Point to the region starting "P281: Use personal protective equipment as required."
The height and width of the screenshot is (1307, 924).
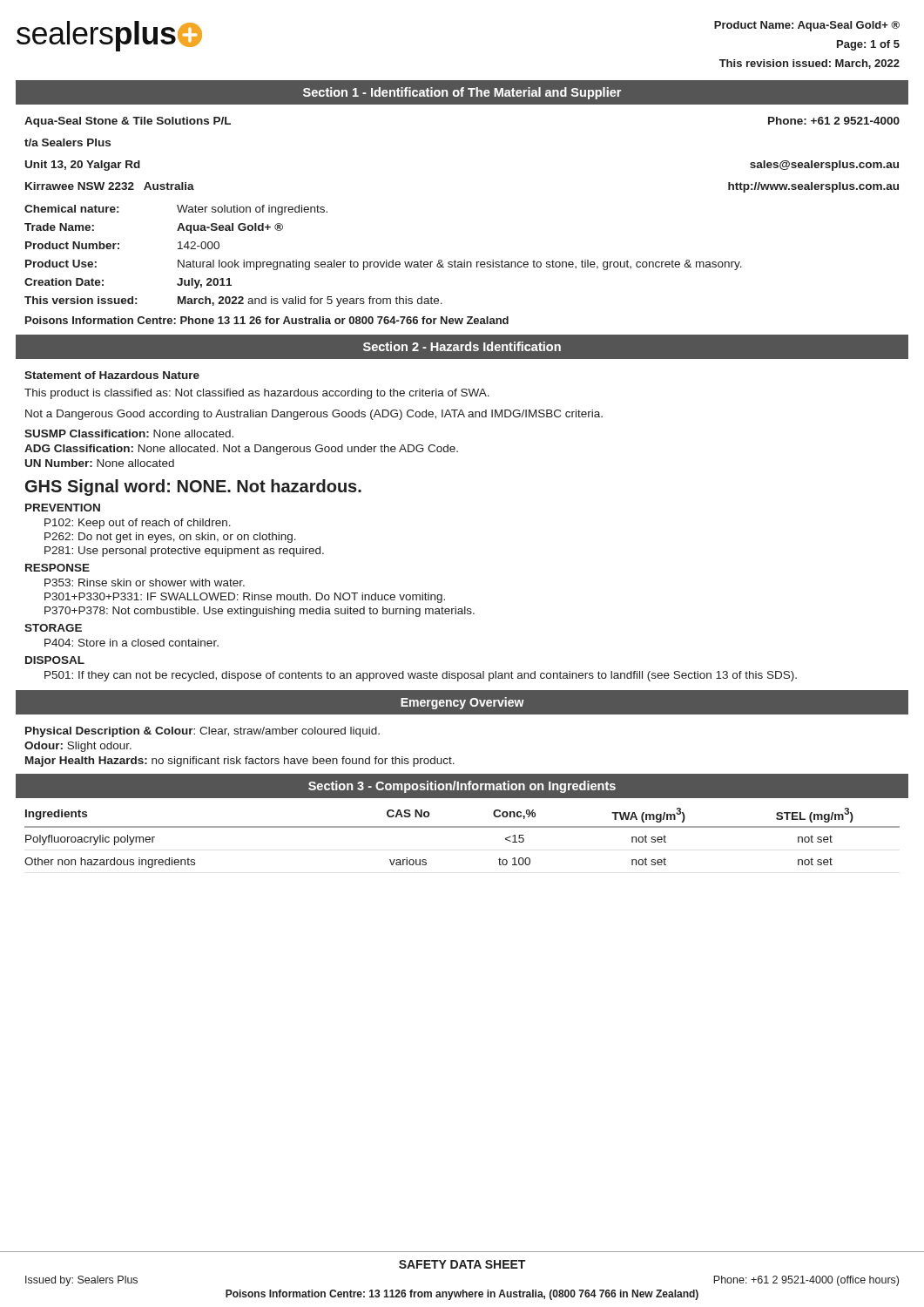pos(184,550)
